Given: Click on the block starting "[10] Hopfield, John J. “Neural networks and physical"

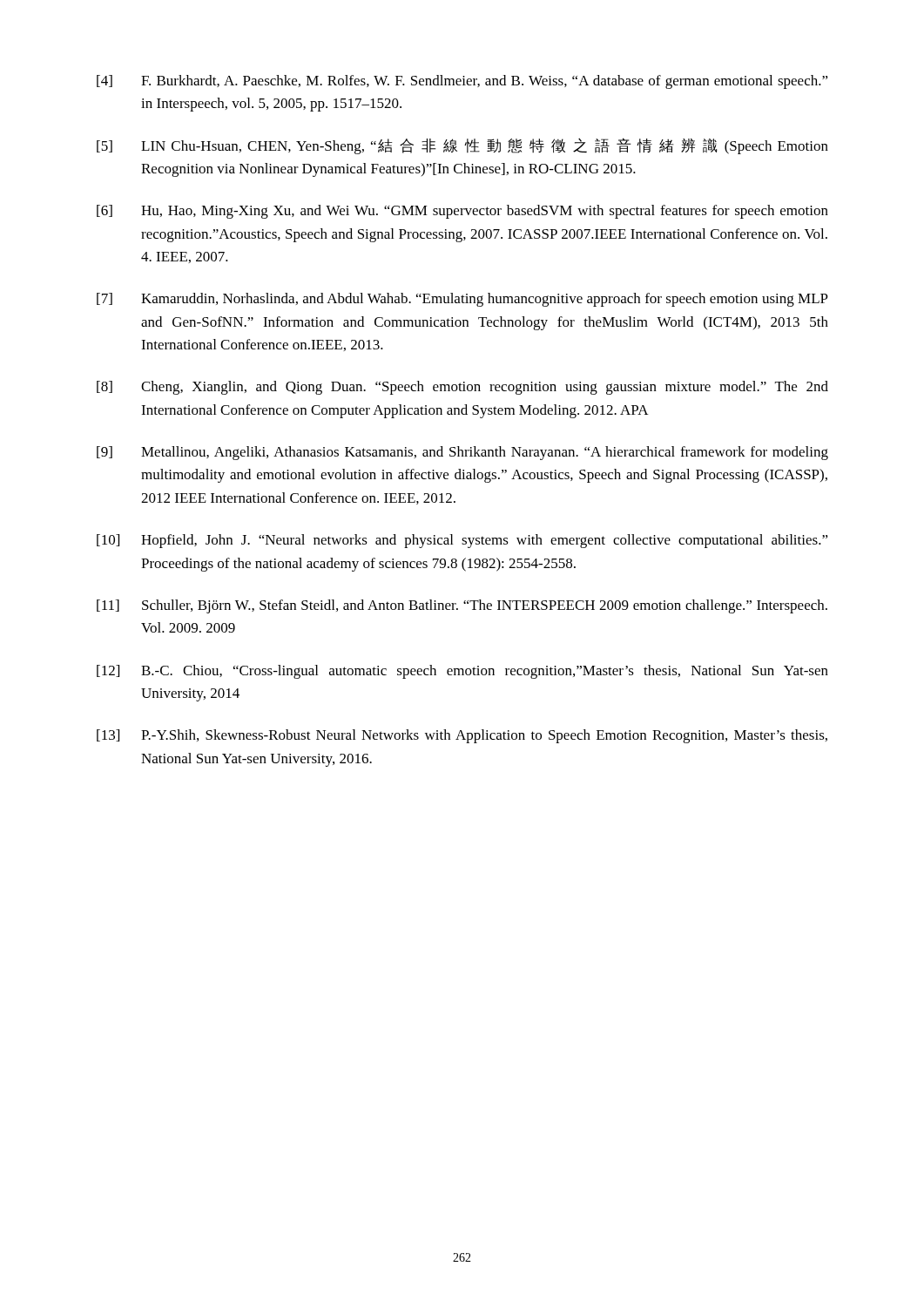Looking at the screenshot, I should click(x=462, y=552).
